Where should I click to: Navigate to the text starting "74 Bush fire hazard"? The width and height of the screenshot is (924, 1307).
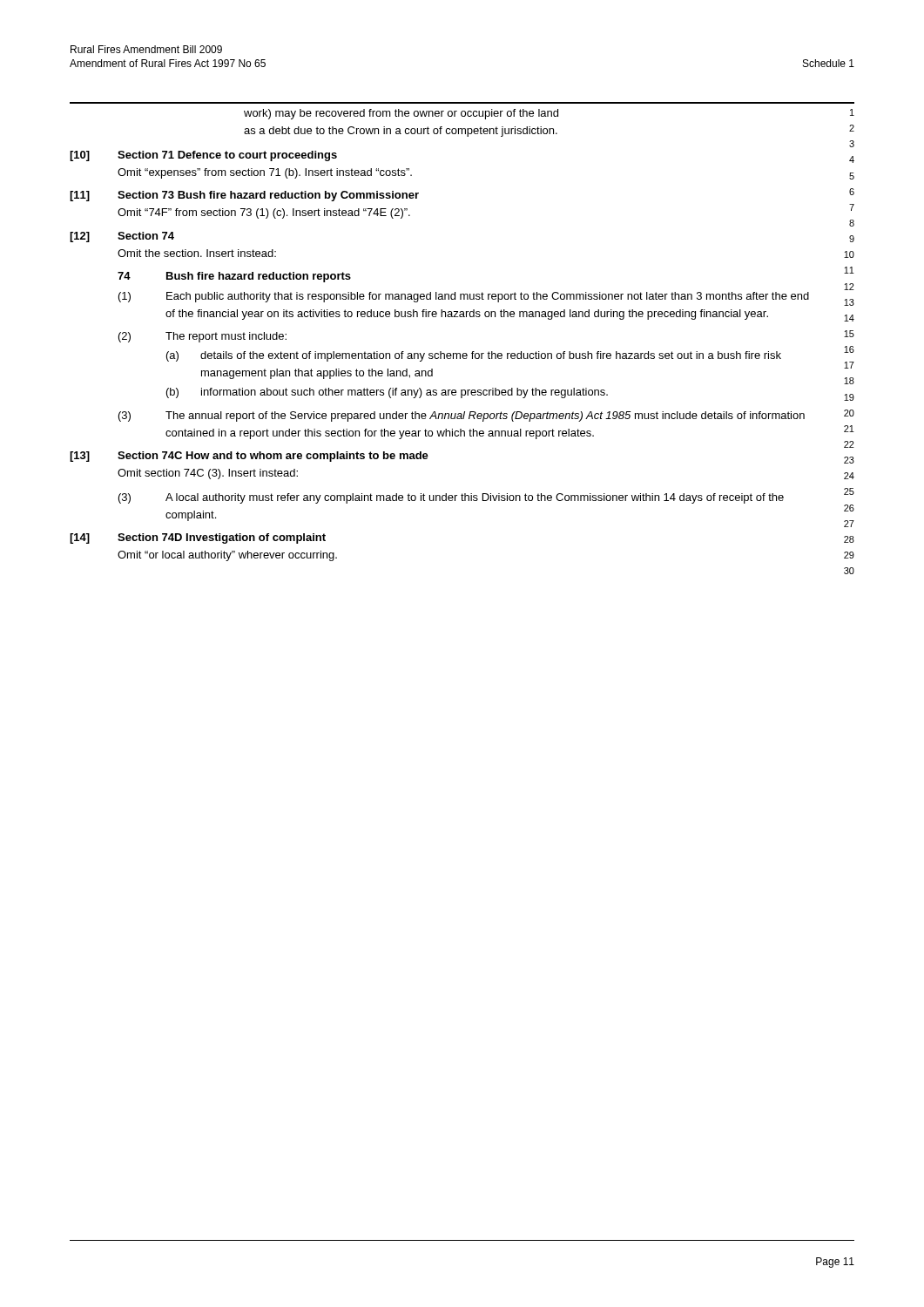(234, 276)
